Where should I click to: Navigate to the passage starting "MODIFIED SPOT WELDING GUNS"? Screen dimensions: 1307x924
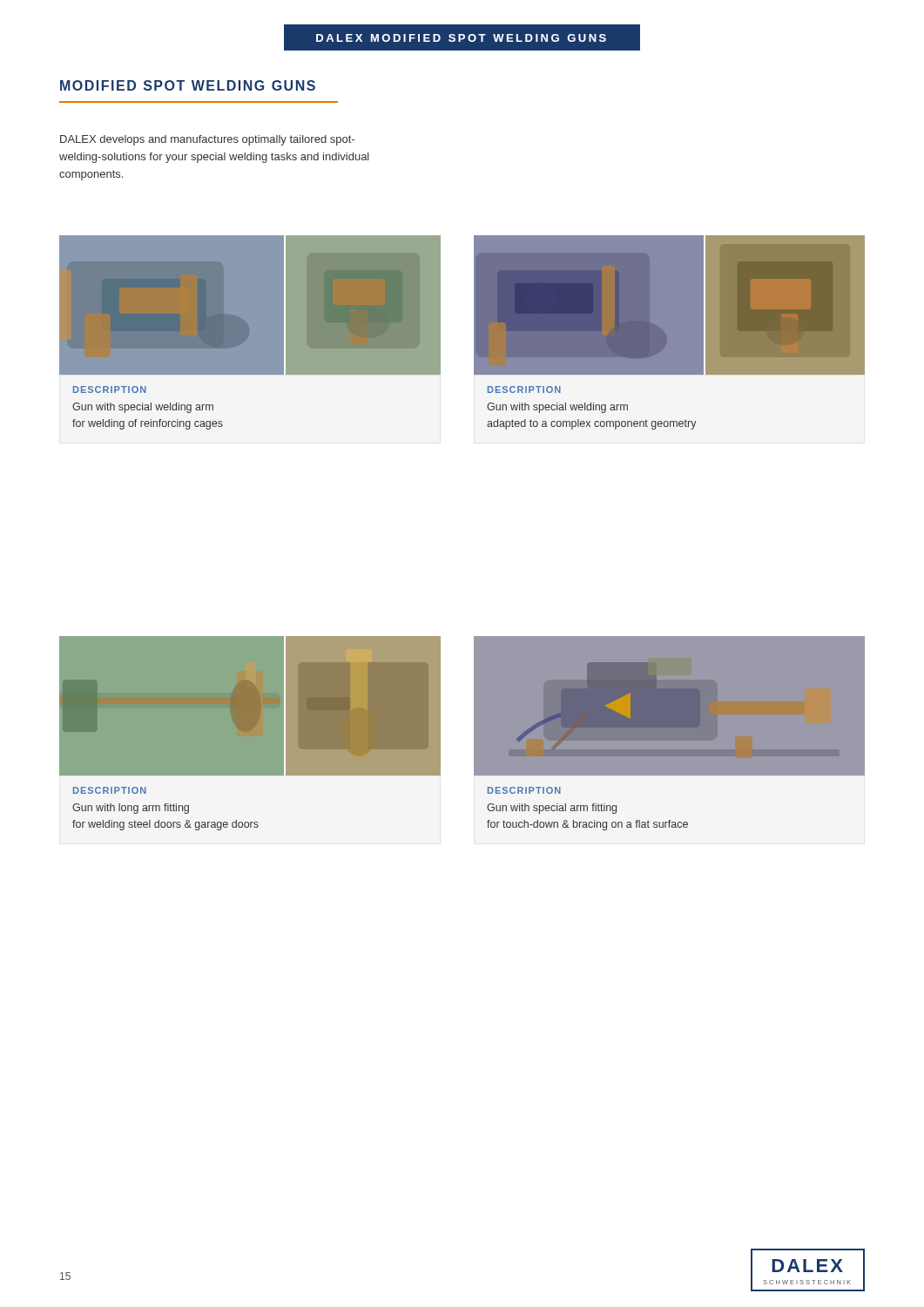199,91
